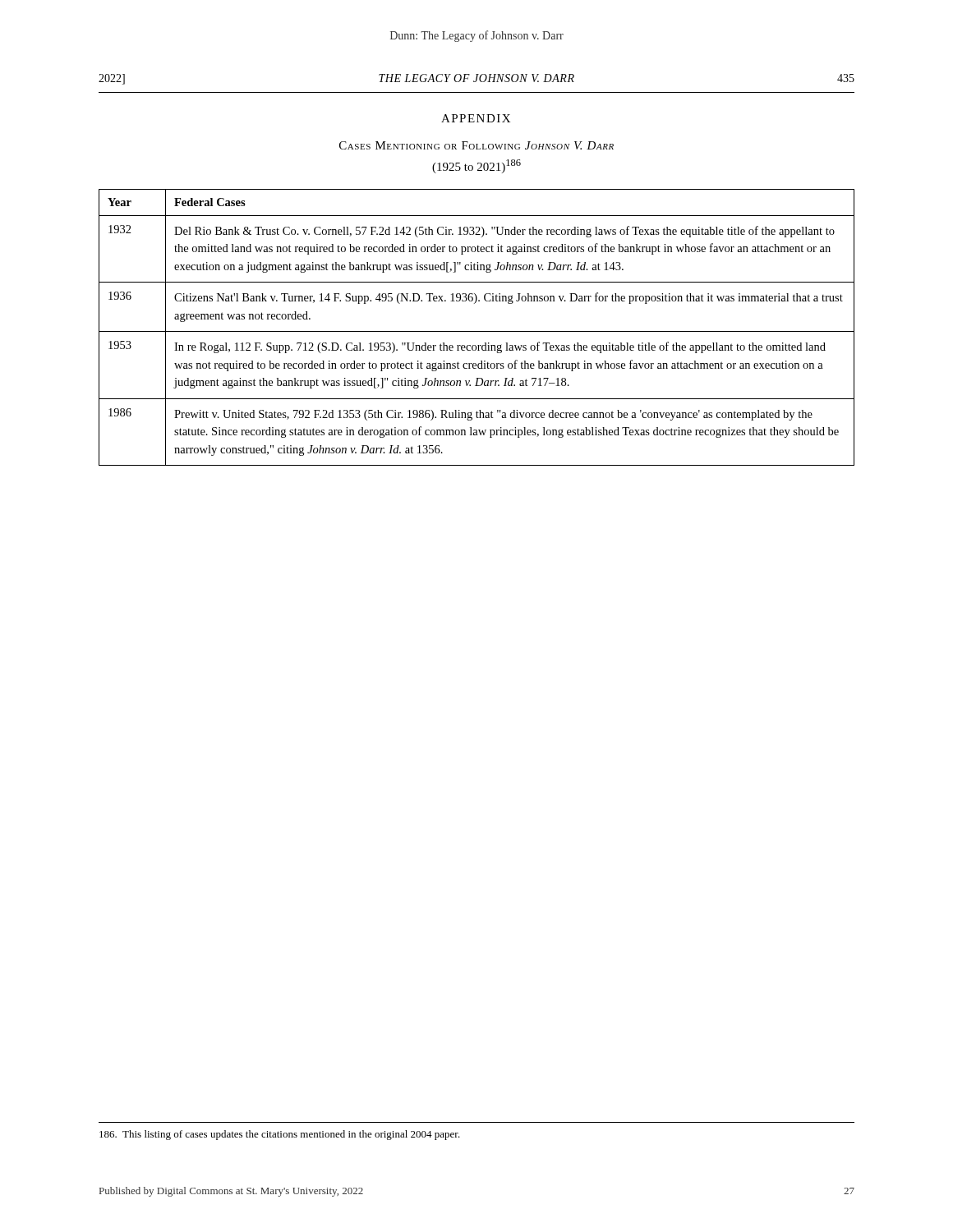The height and width of the screenshot is (1232, 953).
Task: Find the title
Action: [x=476, y=156]
